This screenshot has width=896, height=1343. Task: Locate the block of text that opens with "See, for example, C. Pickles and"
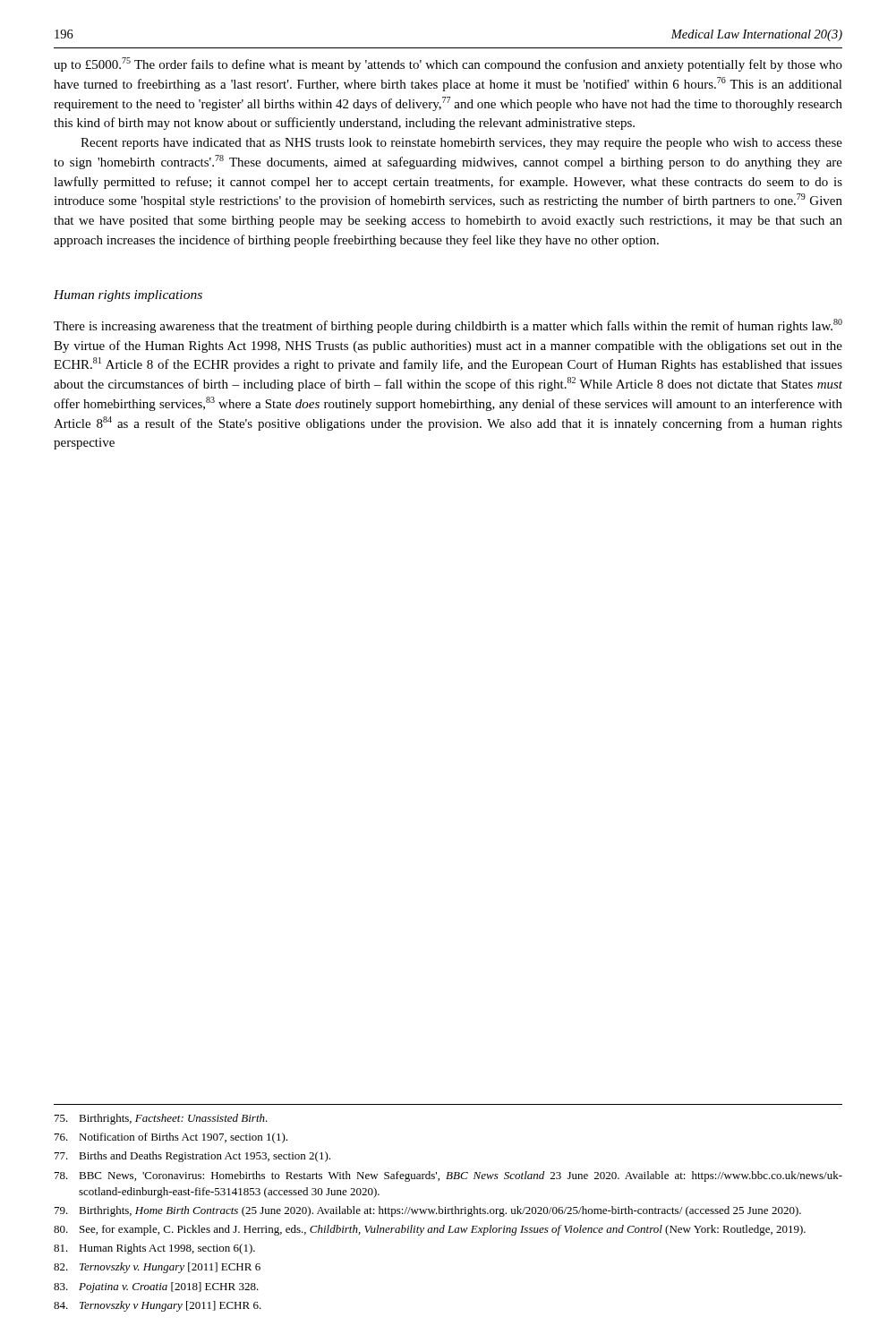(448, 1229)
